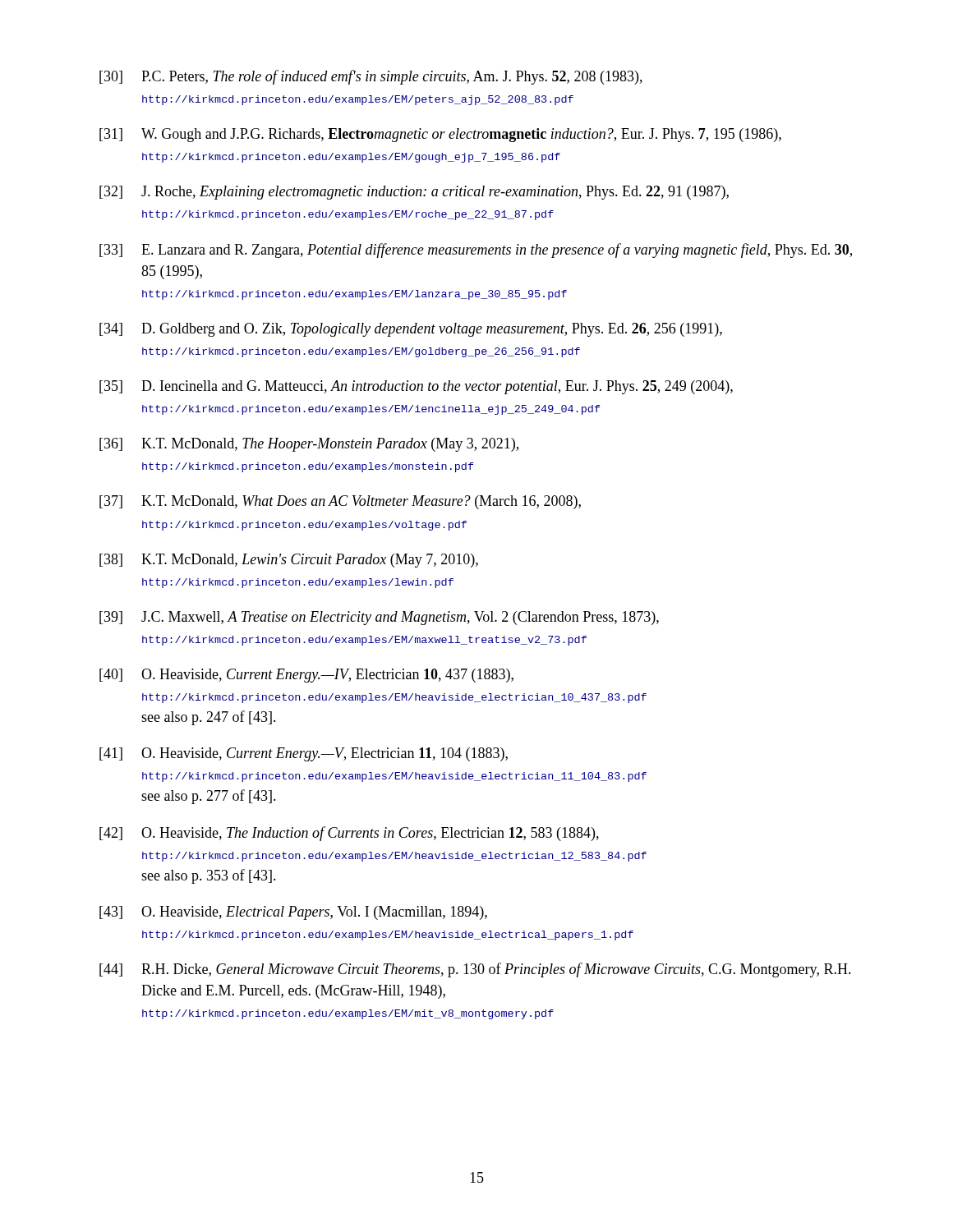Click on the list item that says "[41] O. Heaviside, Current"

476,775
